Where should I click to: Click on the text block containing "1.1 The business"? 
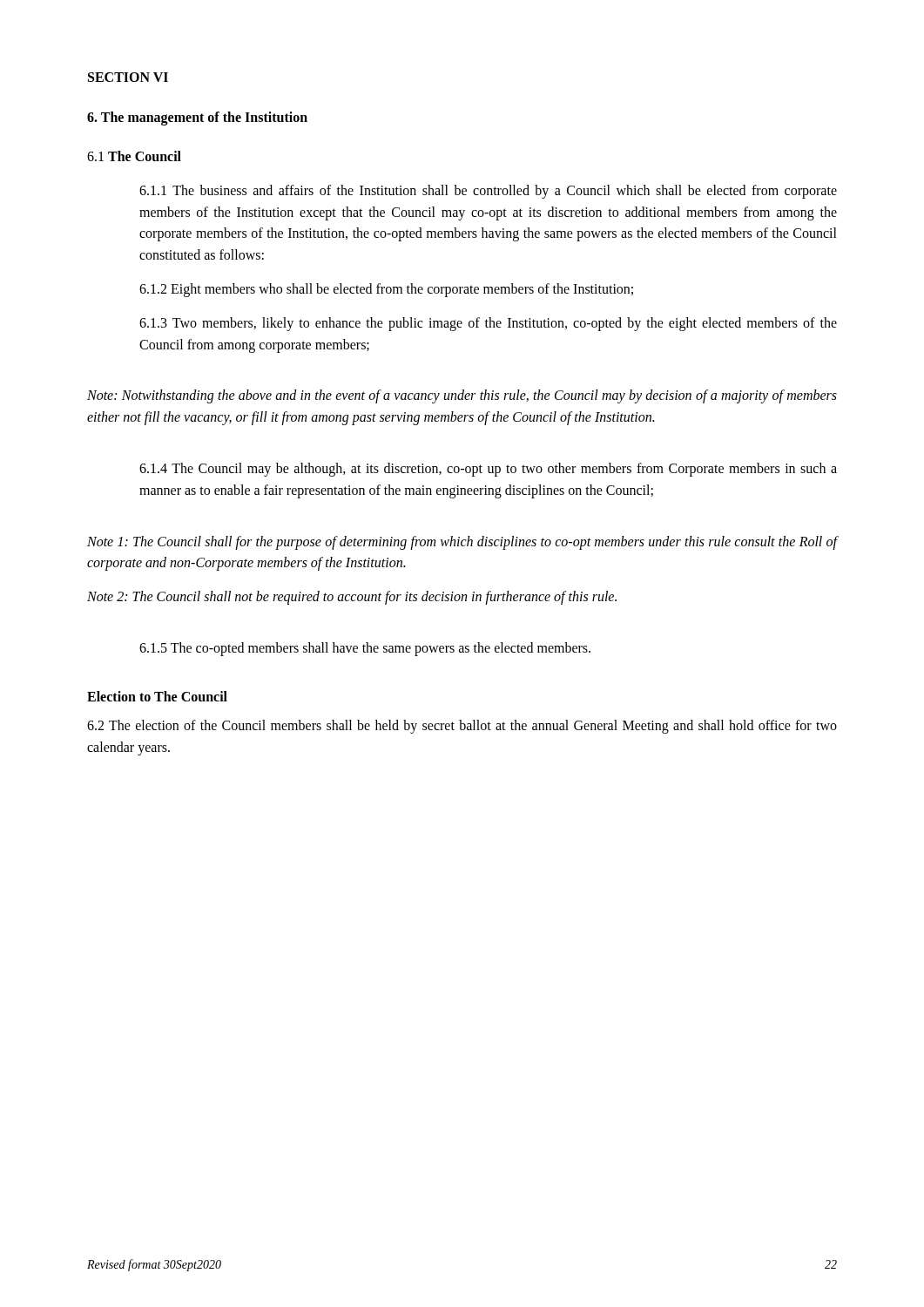pyautogui.click(x=488, y=223)
